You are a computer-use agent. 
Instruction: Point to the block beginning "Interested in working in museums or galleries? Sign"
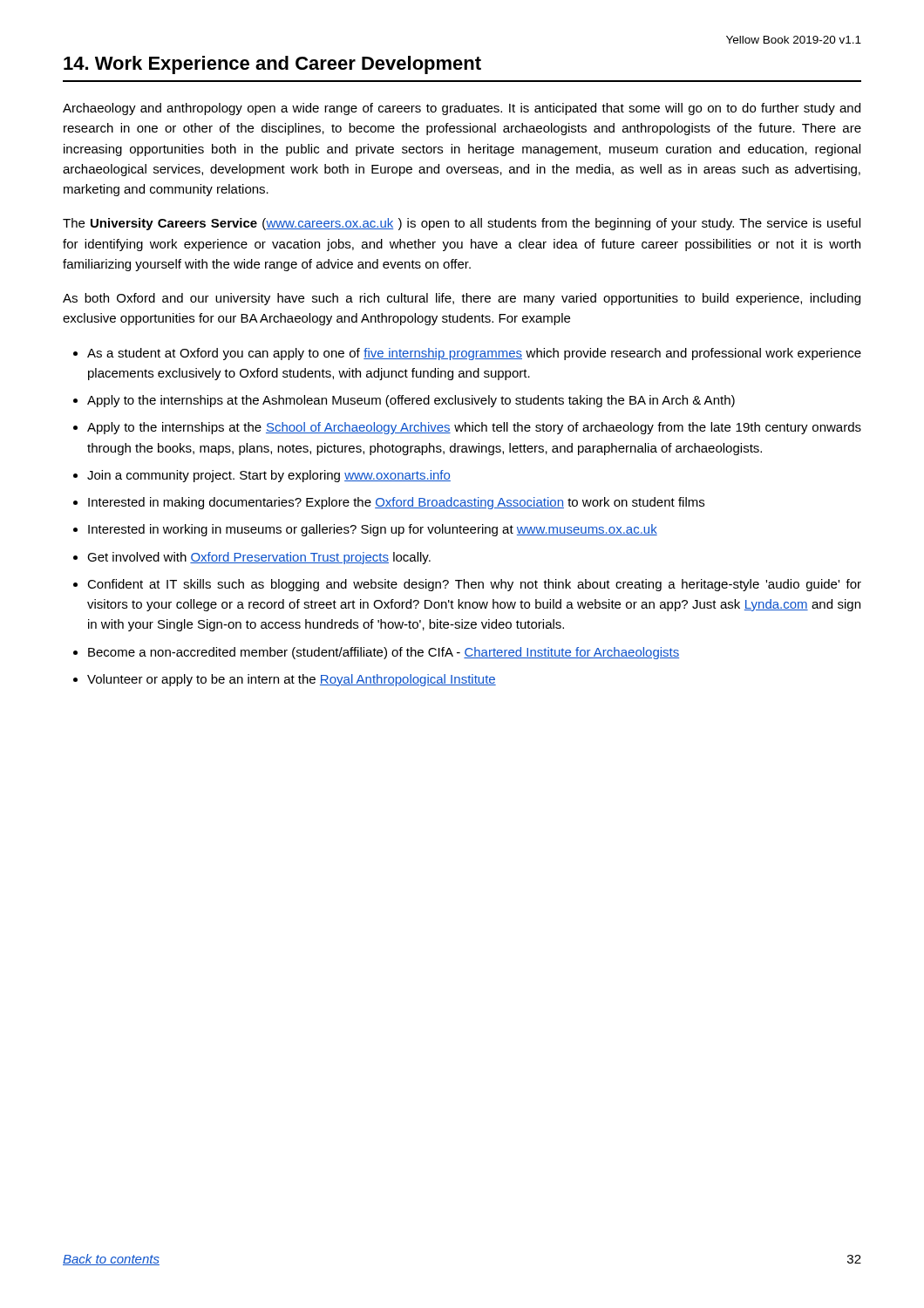click(x=372, y=529)
